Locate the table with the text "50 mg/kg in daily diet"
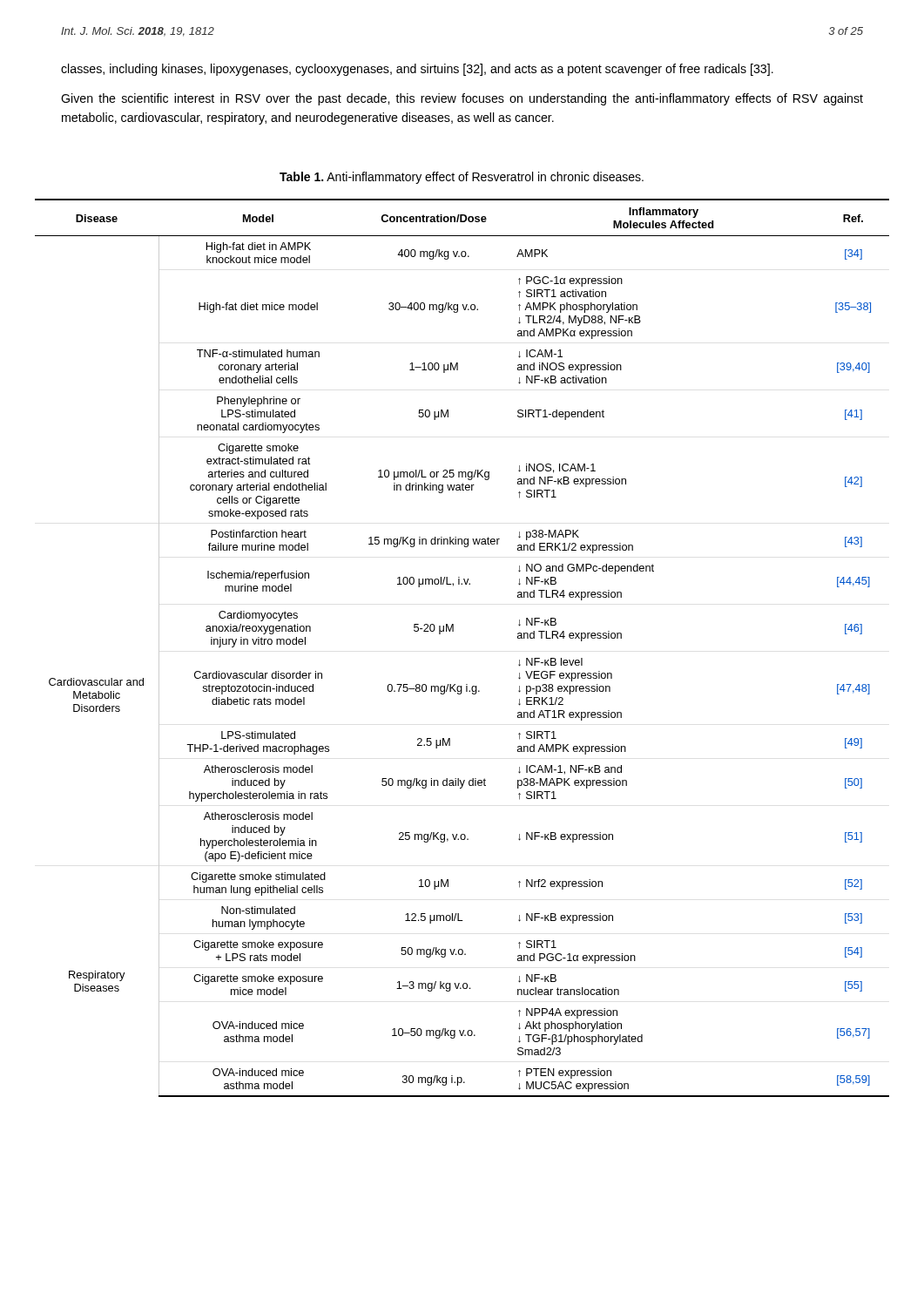 tap(462, 648)
